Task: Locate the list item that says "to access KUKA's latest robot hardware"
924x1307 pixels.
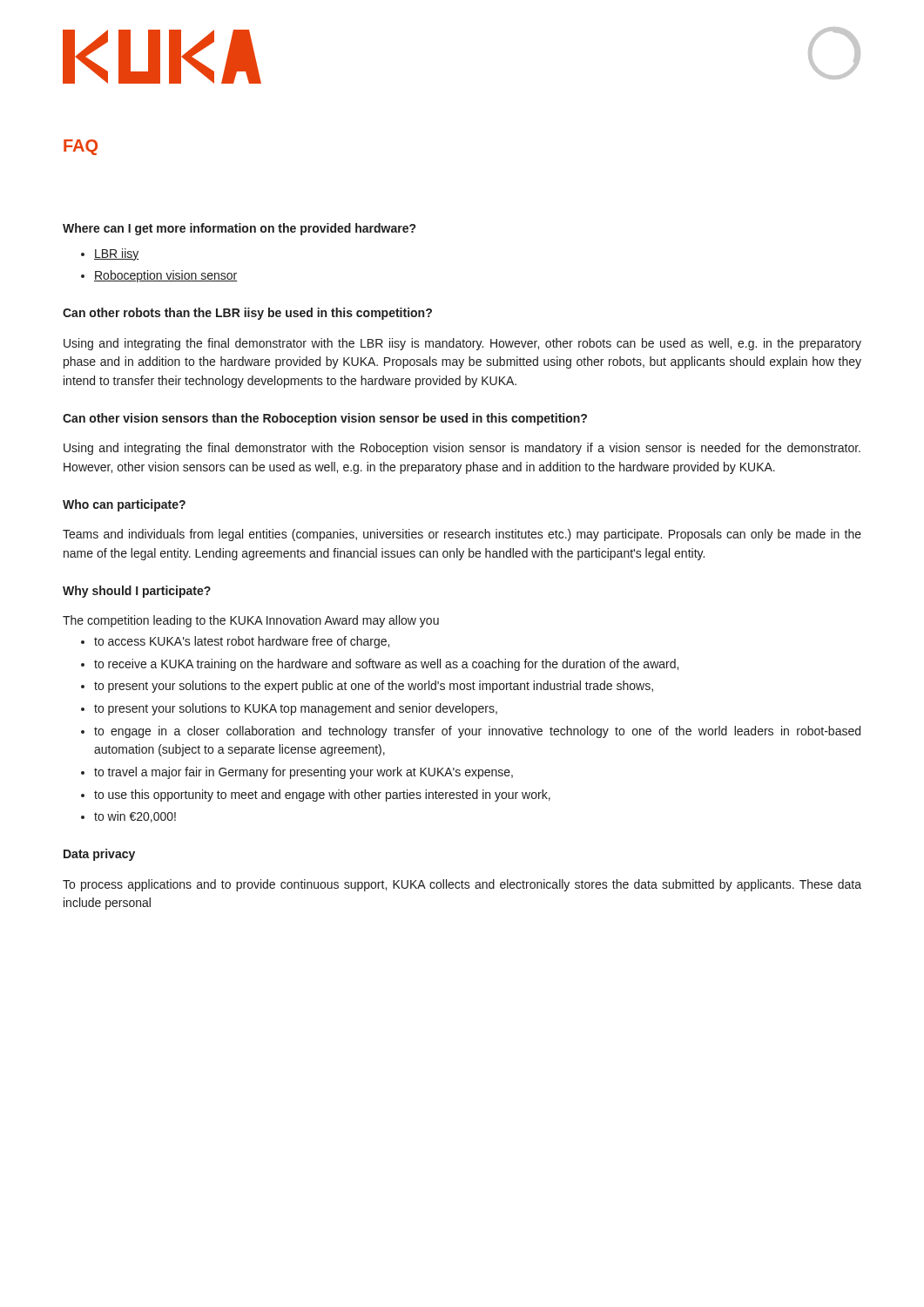Action: [x=242, y=641]
